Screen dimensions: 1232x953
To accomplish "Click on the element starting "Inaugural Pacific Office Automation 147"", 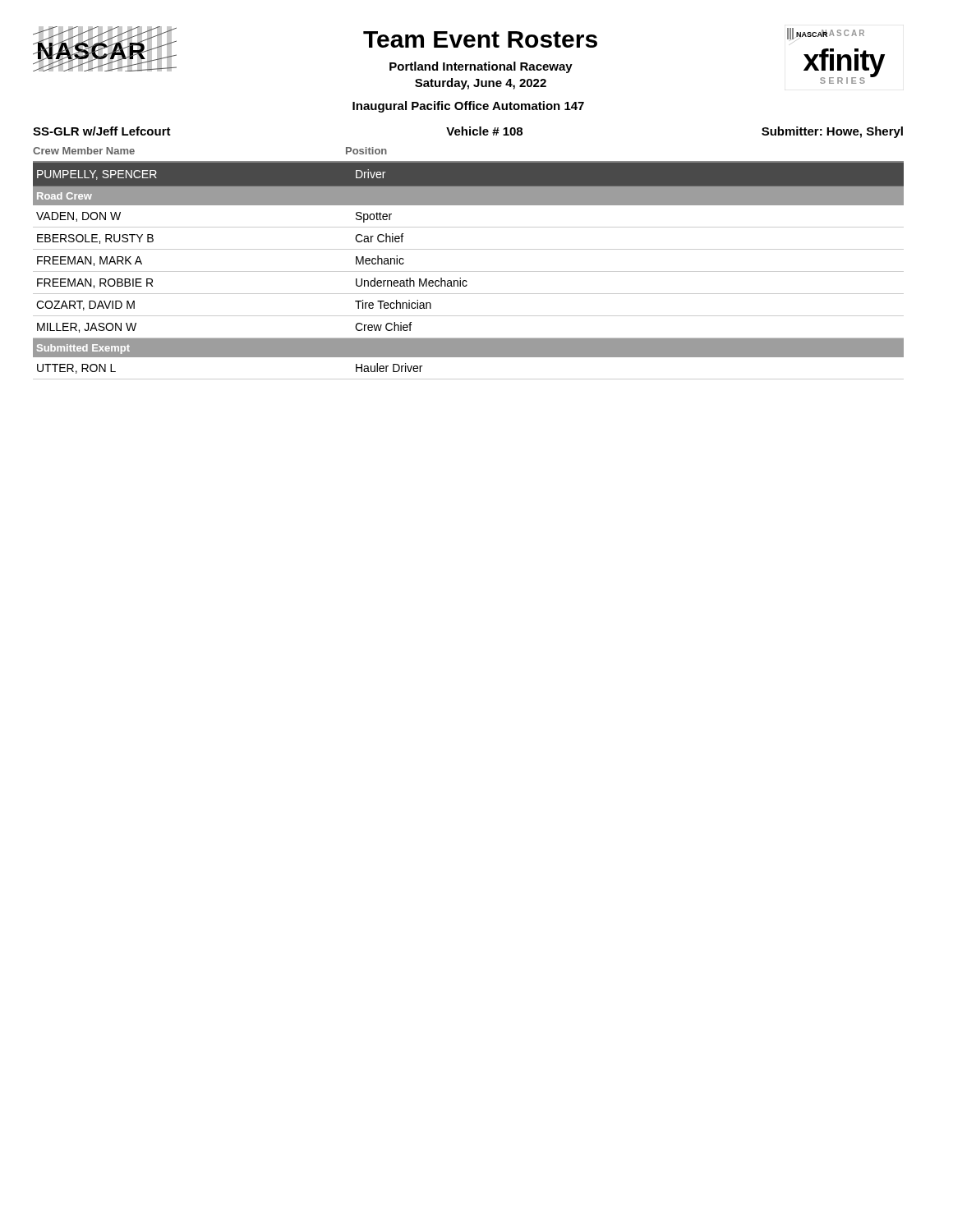I will pos(468,106).
